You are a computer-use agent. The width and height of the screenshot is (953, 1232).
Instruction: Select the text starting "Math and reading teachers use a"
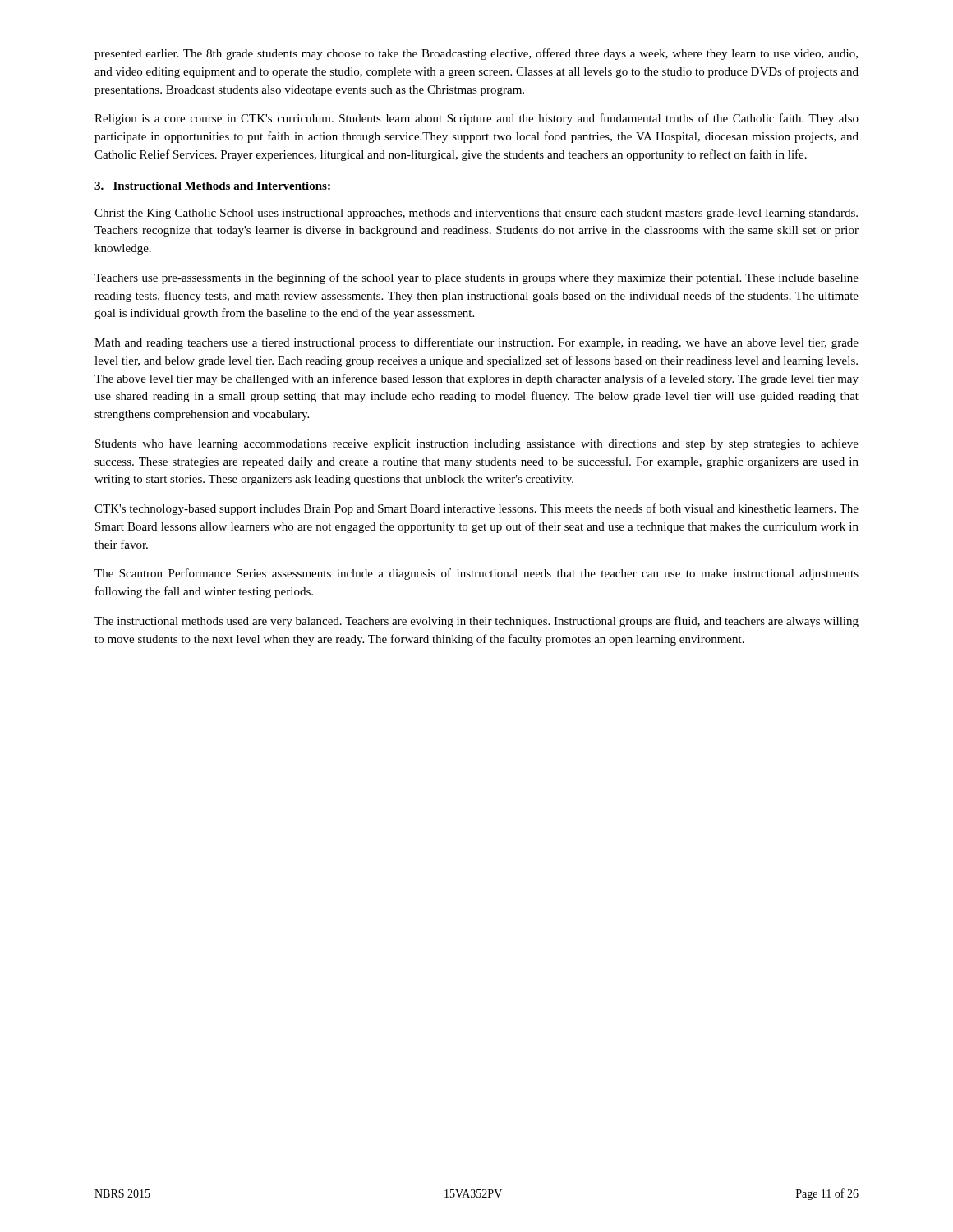tap(476, 378)
